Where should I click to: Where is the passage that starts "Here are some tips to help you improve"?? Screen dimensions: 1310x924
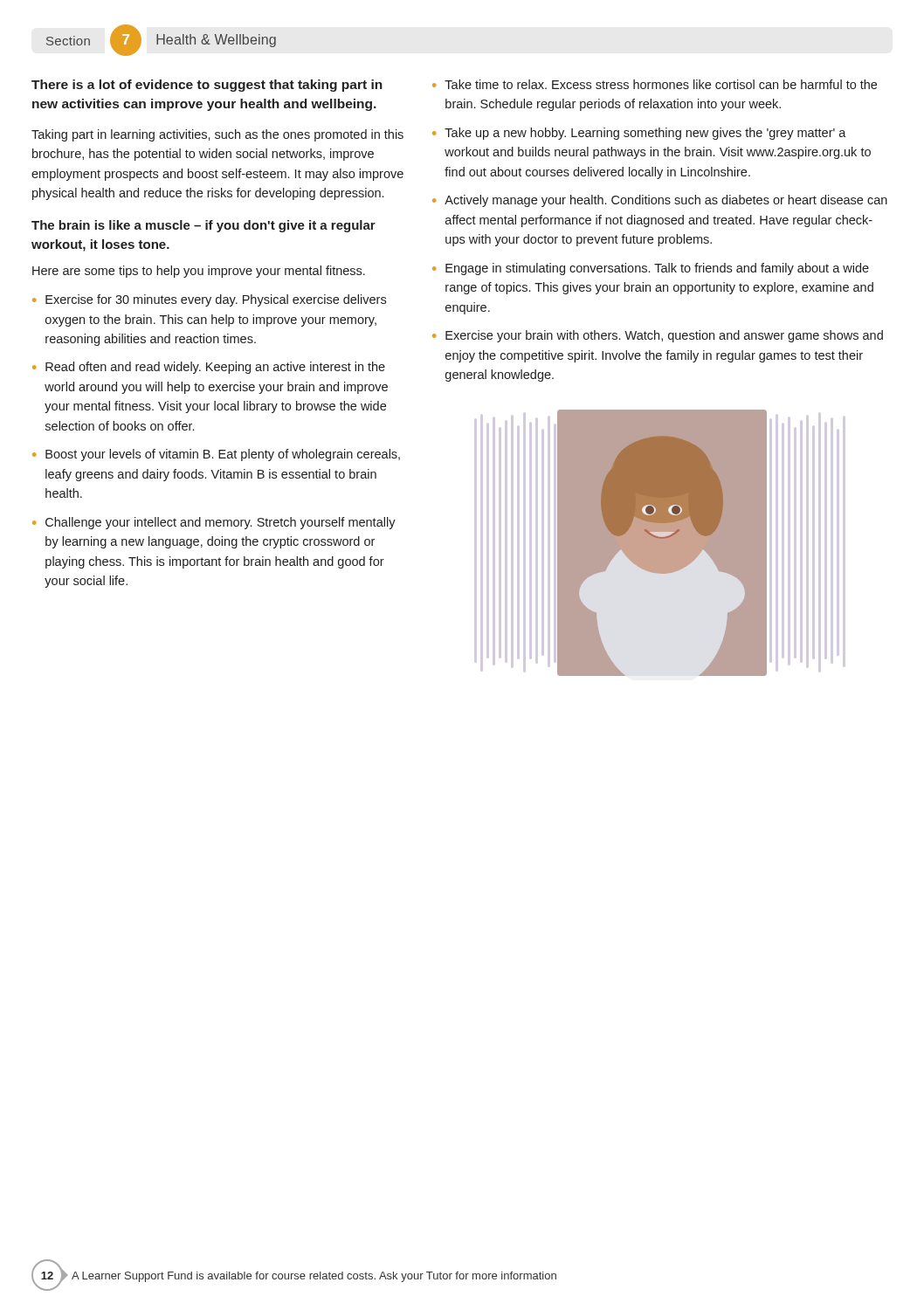(x=199, y=271)
